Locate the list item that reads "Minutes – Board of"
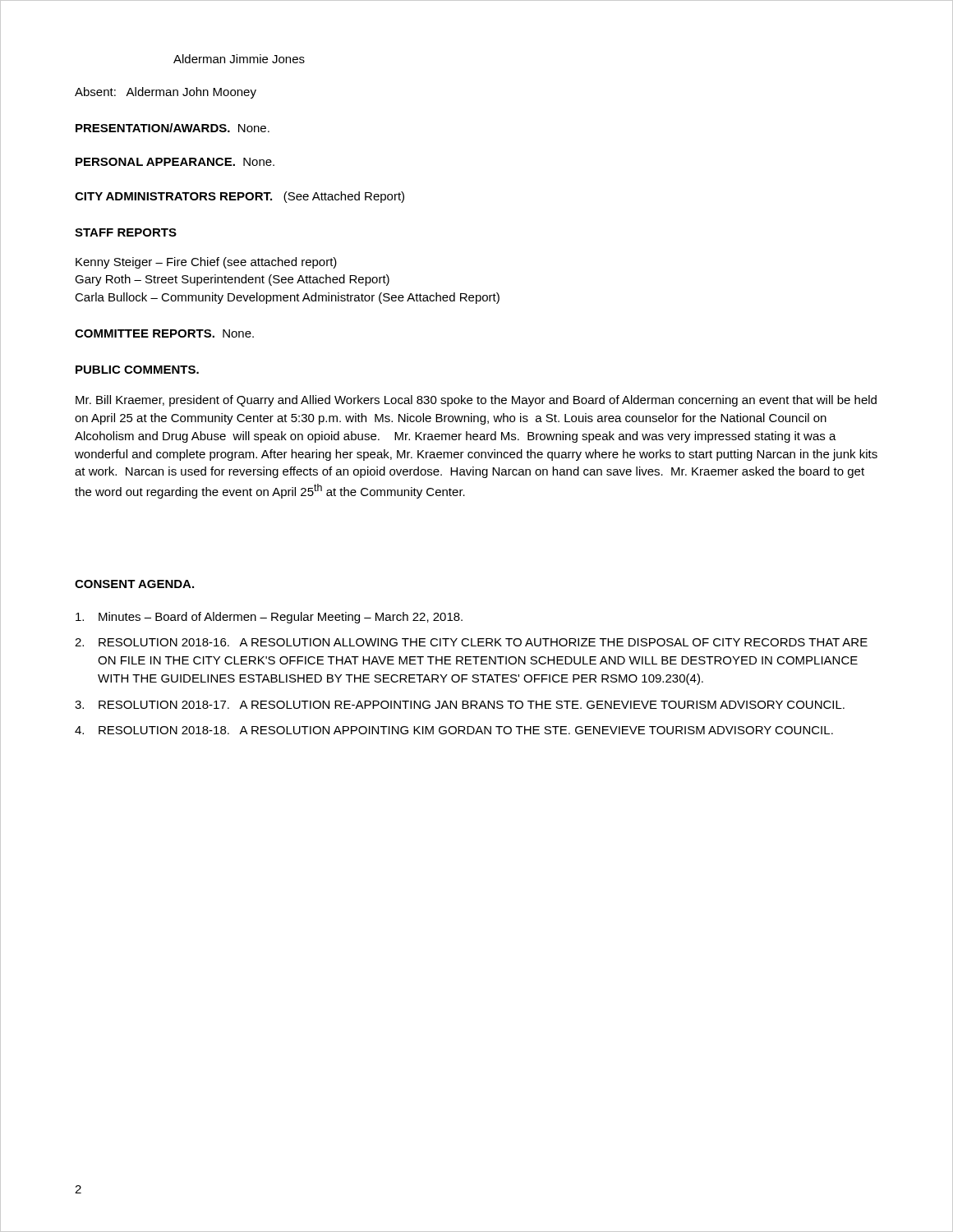953x1232 pixels. pos(269,616)
